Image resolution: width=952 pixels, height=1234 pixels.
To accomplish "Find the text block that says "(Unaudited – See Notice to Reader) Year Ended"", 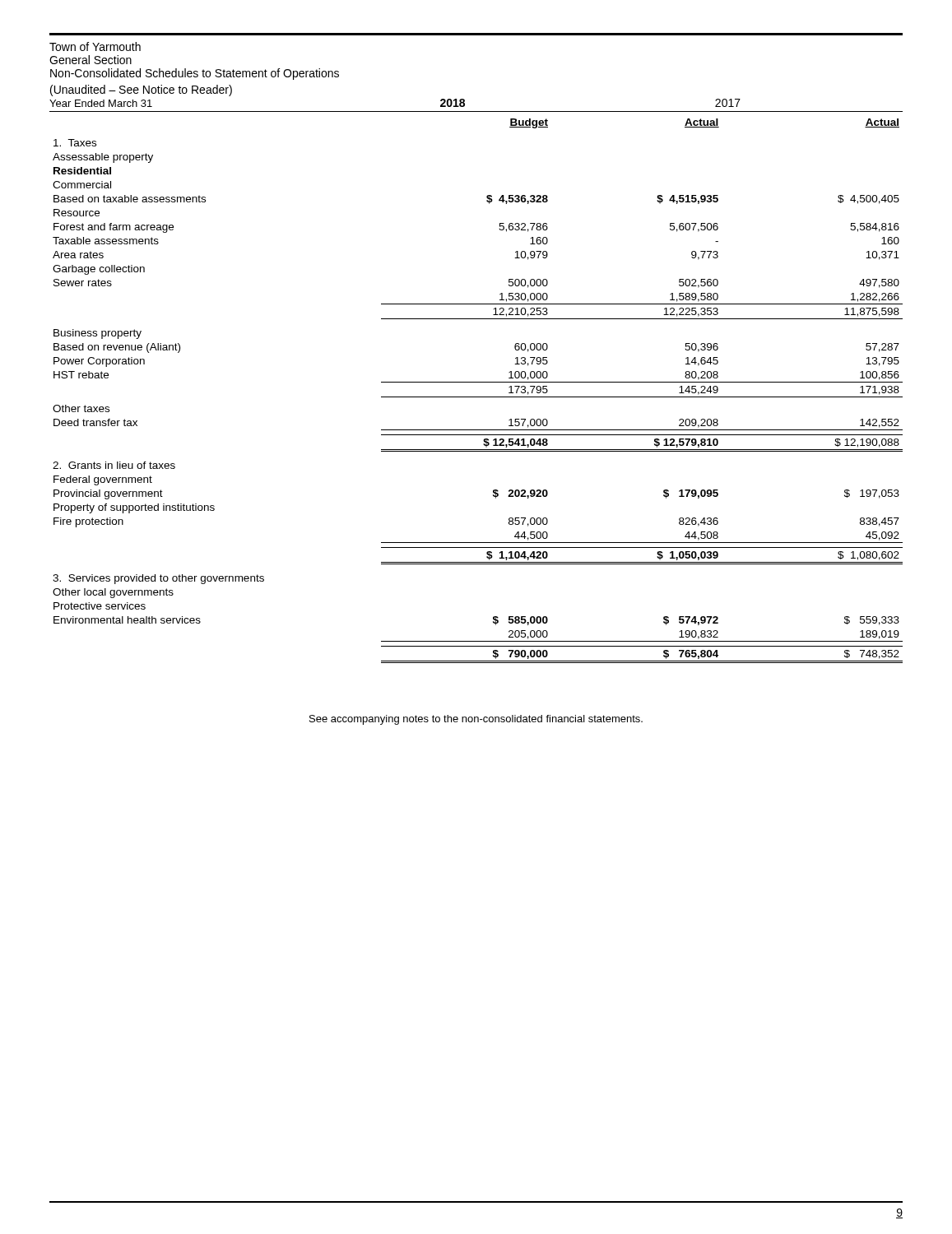I will [141, 90].
